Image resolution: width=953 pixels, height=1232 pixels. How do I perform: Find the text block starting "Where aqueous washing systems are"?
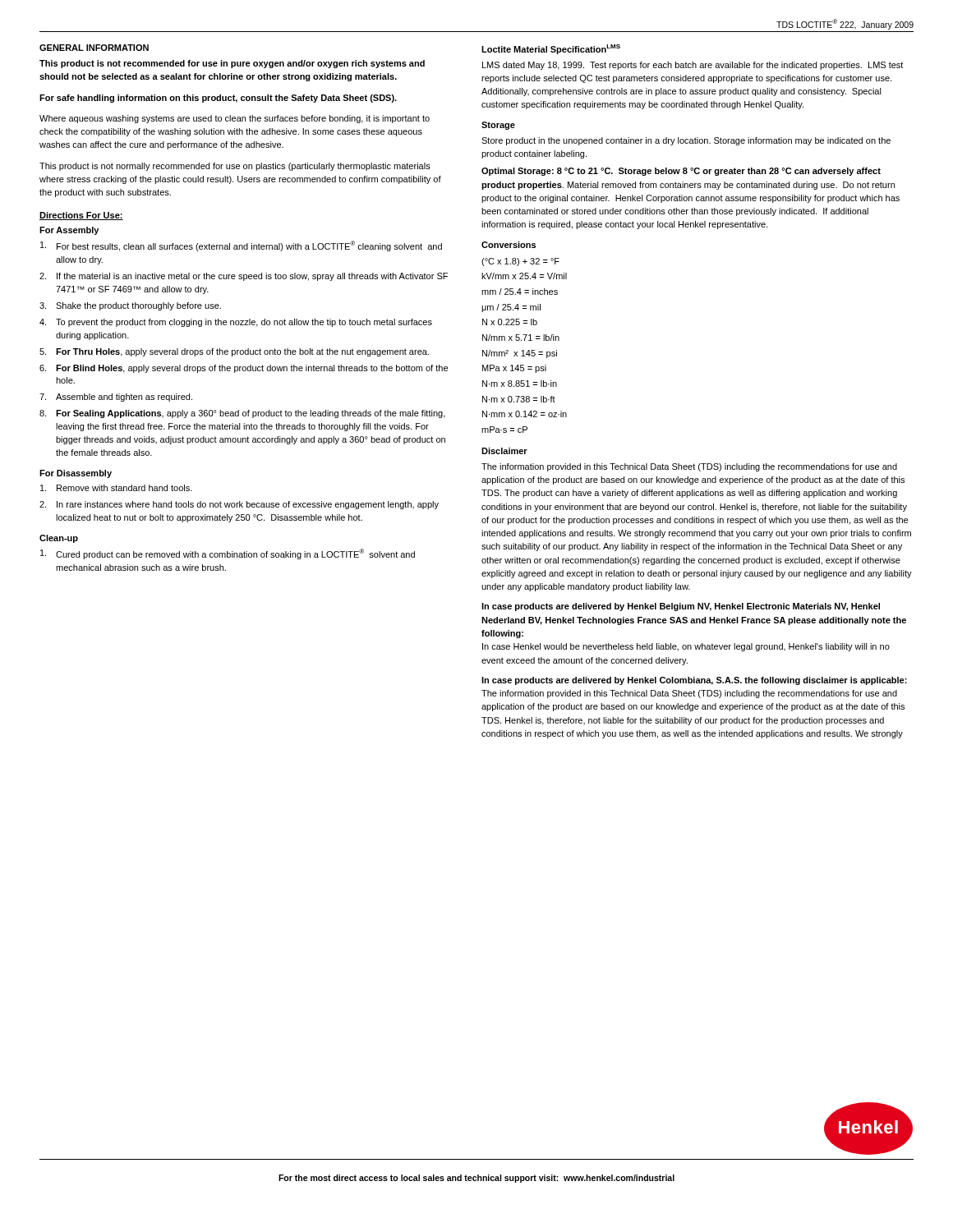click(235, 132)
